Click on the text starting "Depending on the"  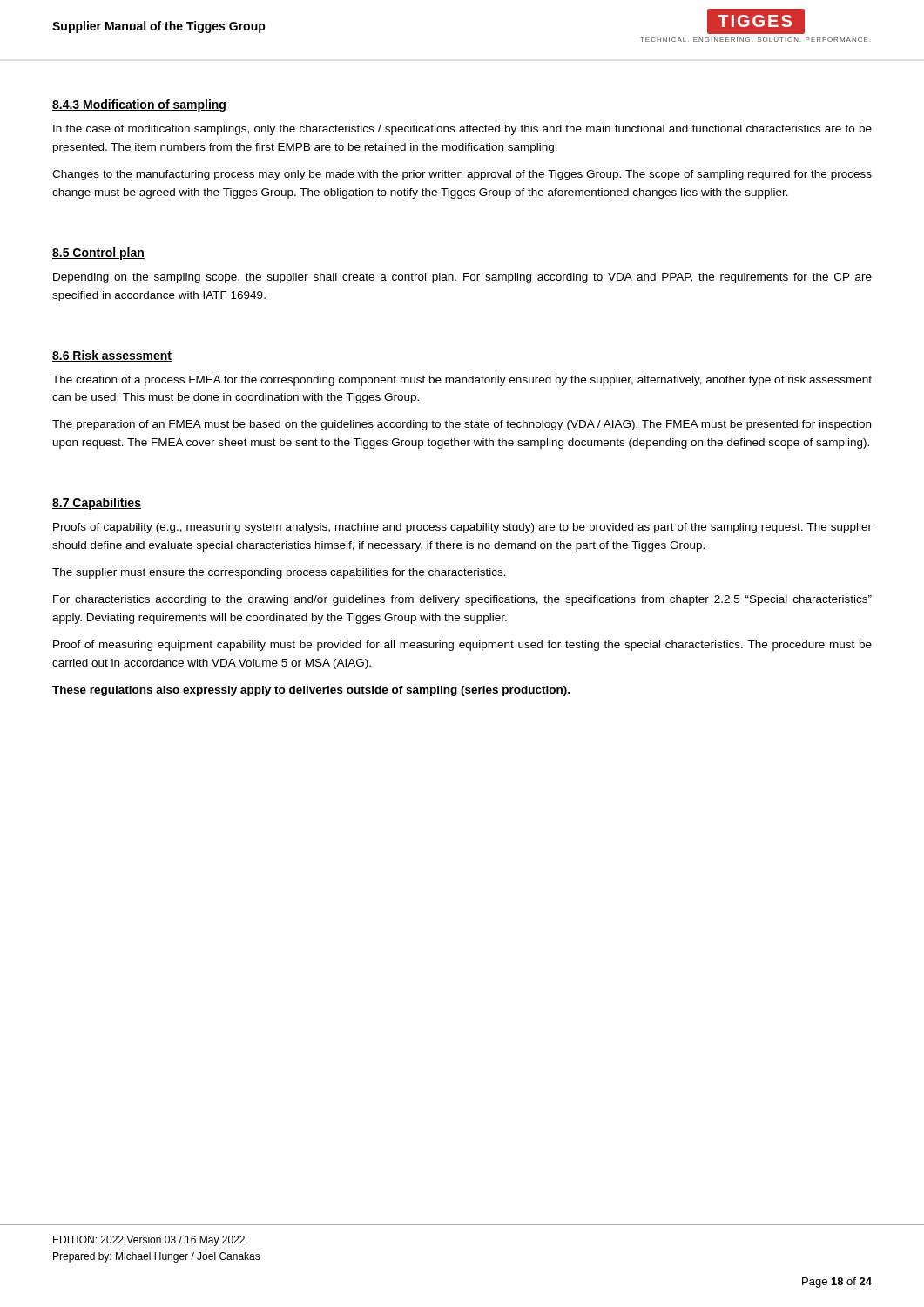point(462,286)
